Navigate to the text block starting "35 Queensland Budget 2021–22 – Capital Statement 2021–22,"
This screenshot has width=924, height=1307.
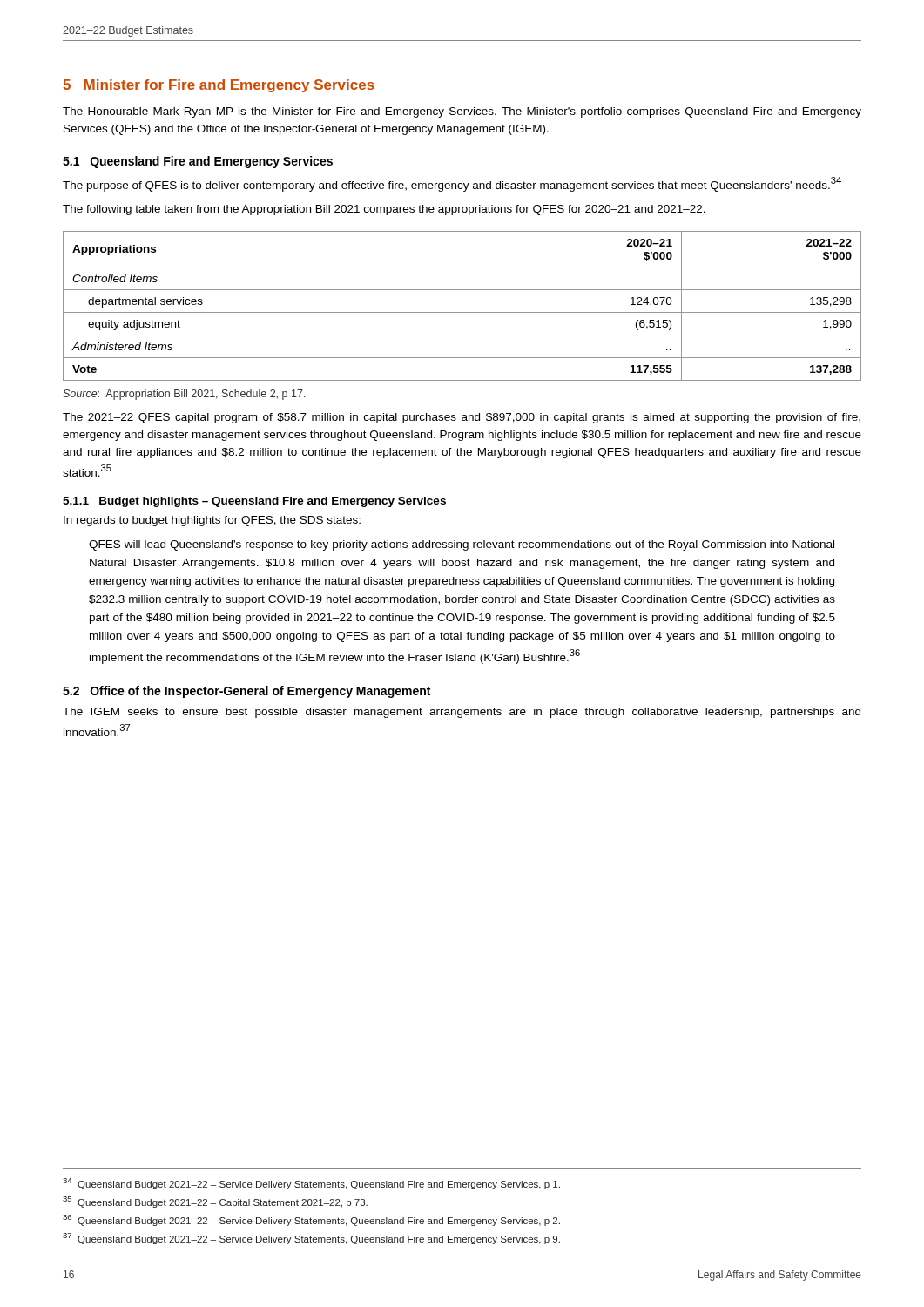point(215,1201)
